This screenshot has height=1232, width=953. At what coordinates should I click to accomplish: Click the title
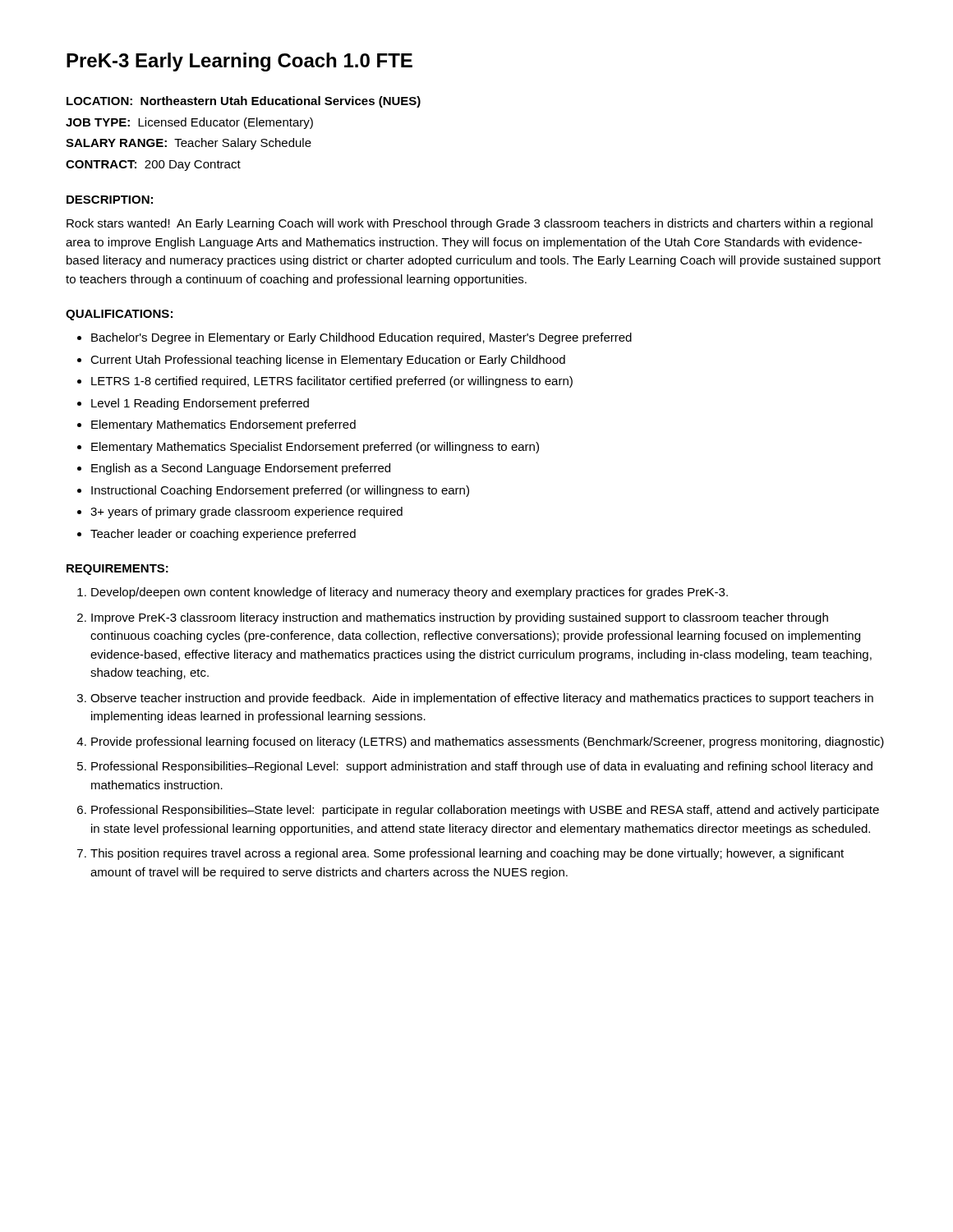point(239,60)
